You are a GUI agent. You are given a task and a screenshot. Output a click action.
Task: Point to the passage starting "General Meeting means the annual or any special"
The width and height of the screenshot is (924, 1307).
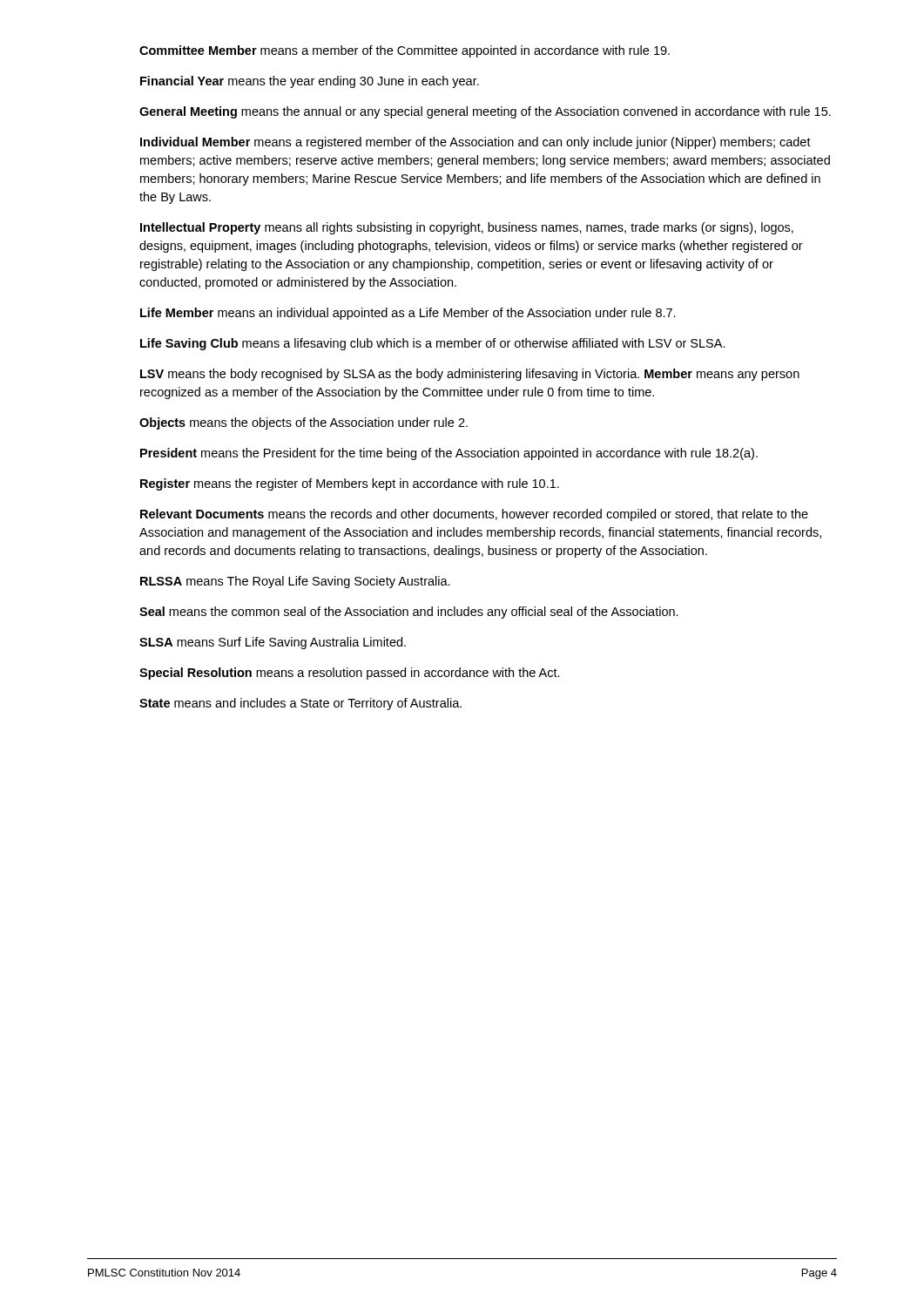485,112
